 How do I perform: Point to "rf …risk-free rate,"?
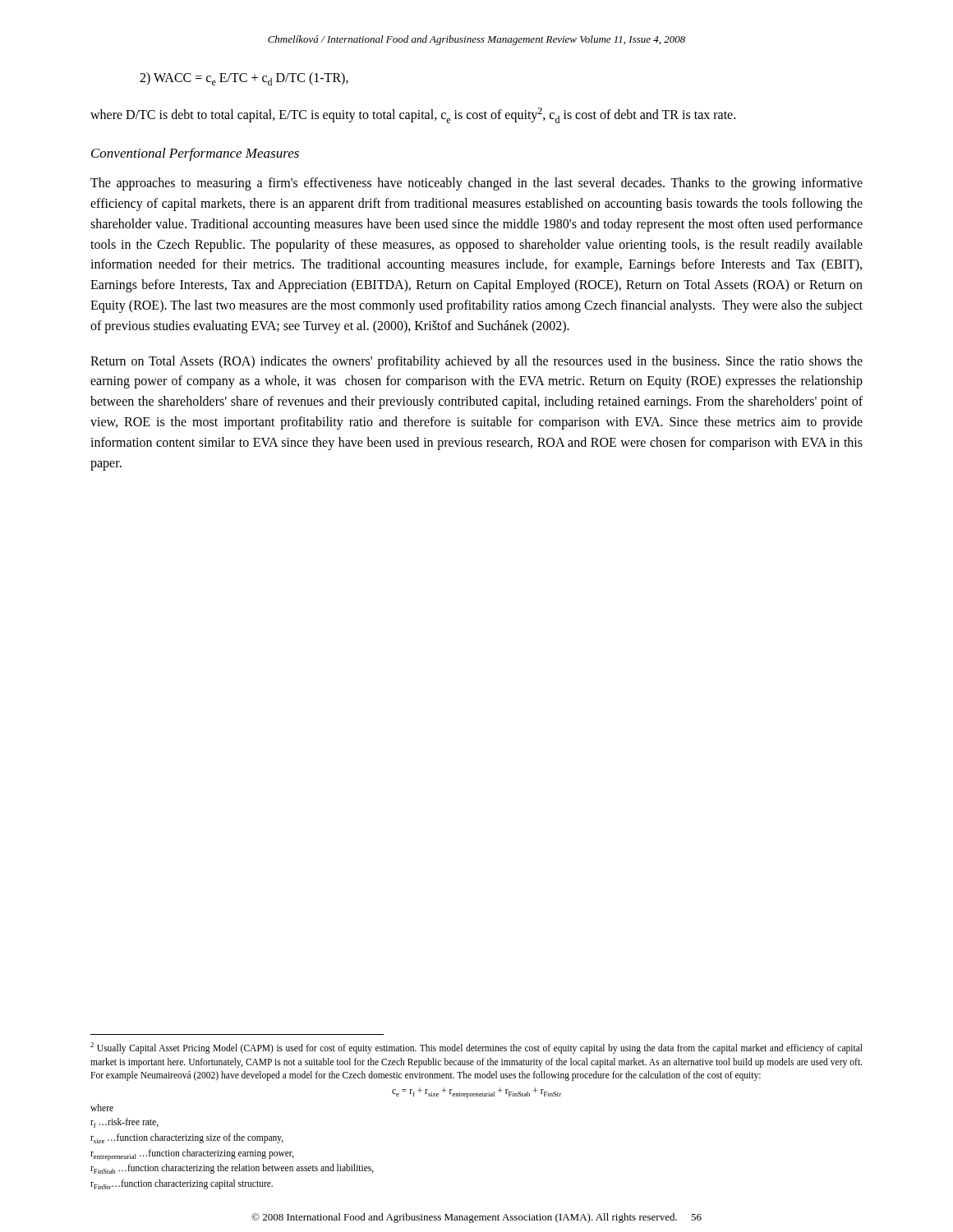[124, 1123]
